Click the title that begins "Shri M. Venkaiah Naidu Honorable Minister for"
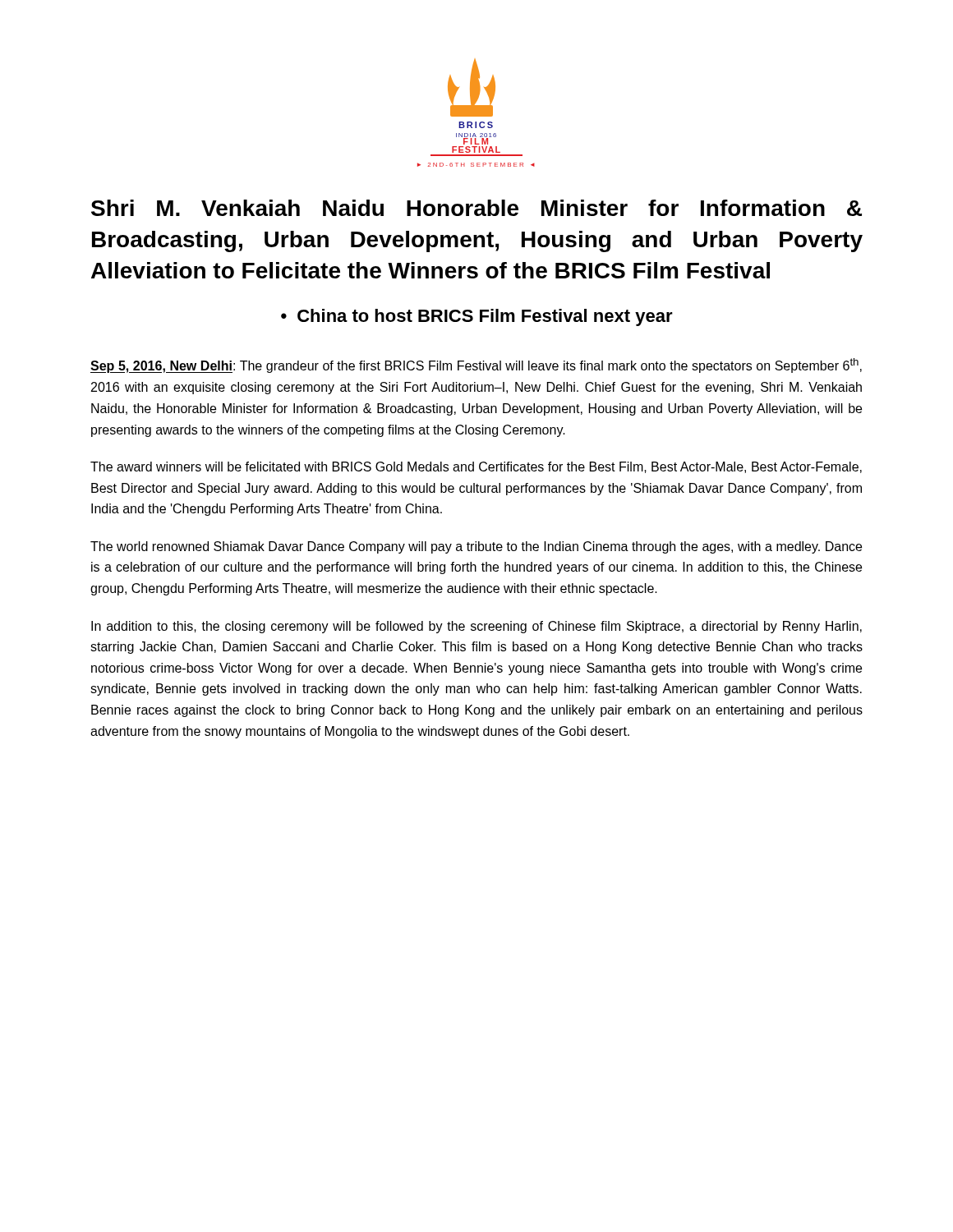Screen dimensions: 1232x953 click(x=476, y=240)
